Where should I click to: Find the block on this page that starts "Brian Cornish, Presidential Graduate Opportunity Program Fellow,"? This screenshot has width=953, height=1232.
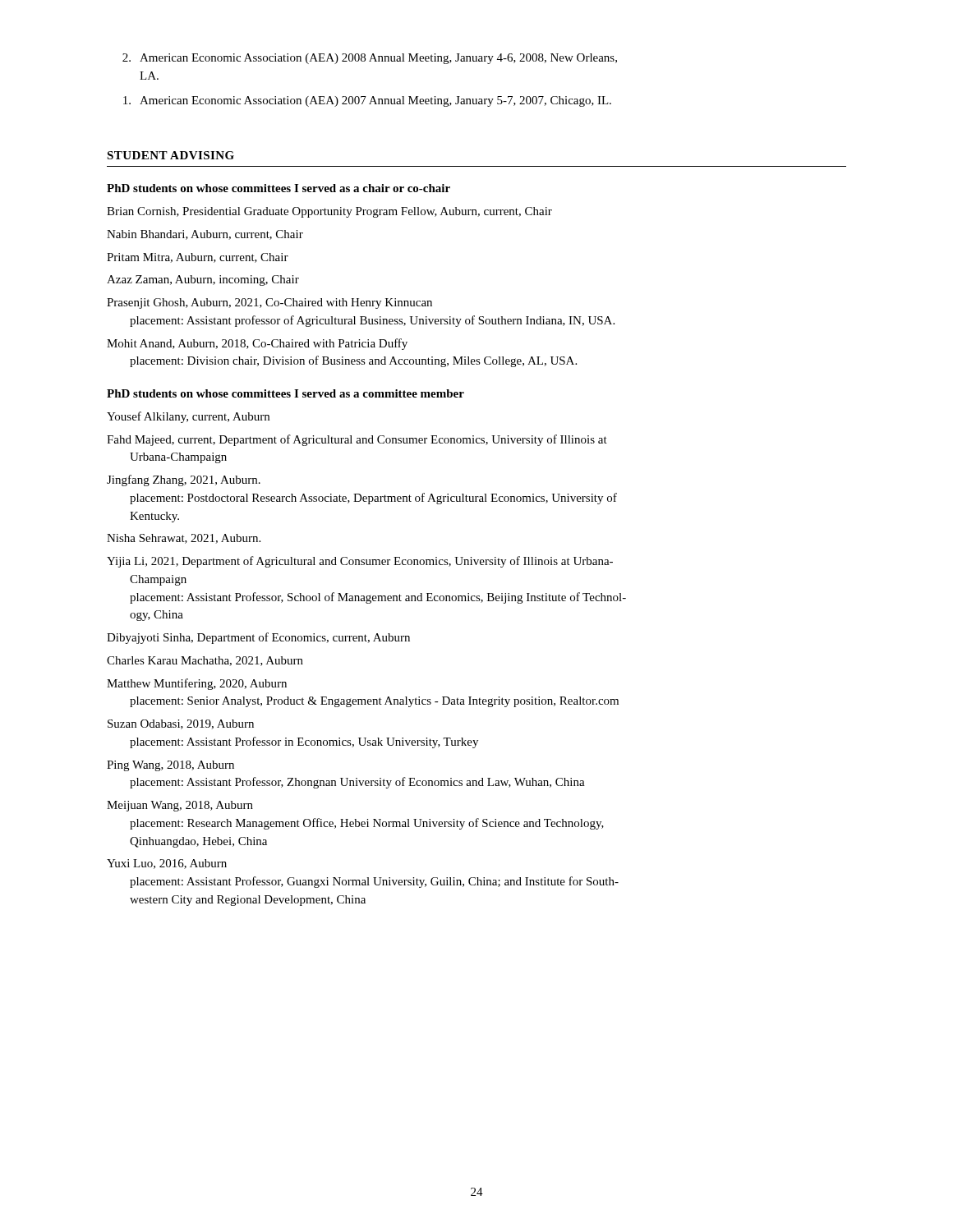pyautogui.click(x=329, y=211)
